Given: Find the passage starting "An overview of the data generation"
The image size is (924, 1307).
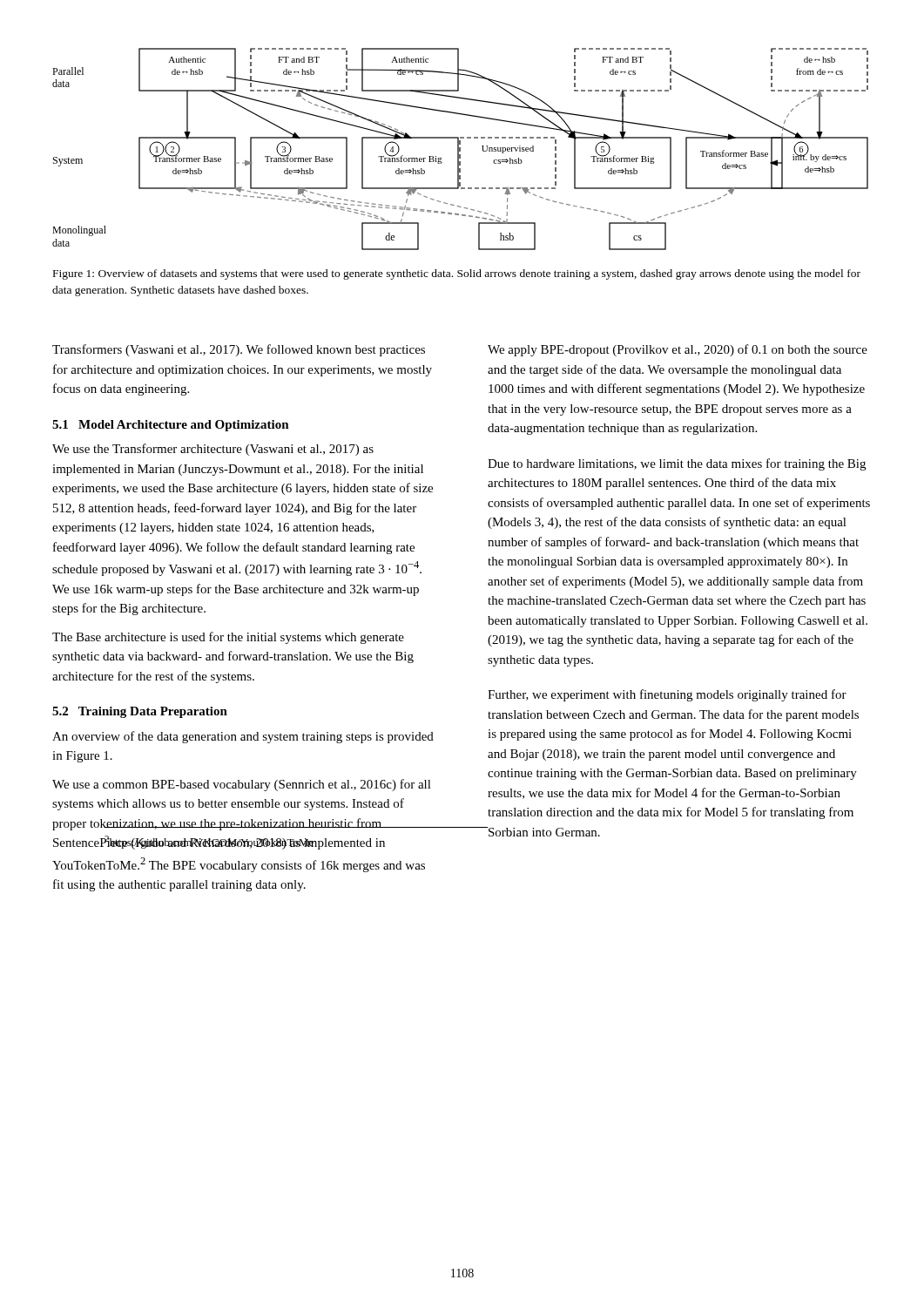Looking at the screenshot, I should click(x=244, y=810).
